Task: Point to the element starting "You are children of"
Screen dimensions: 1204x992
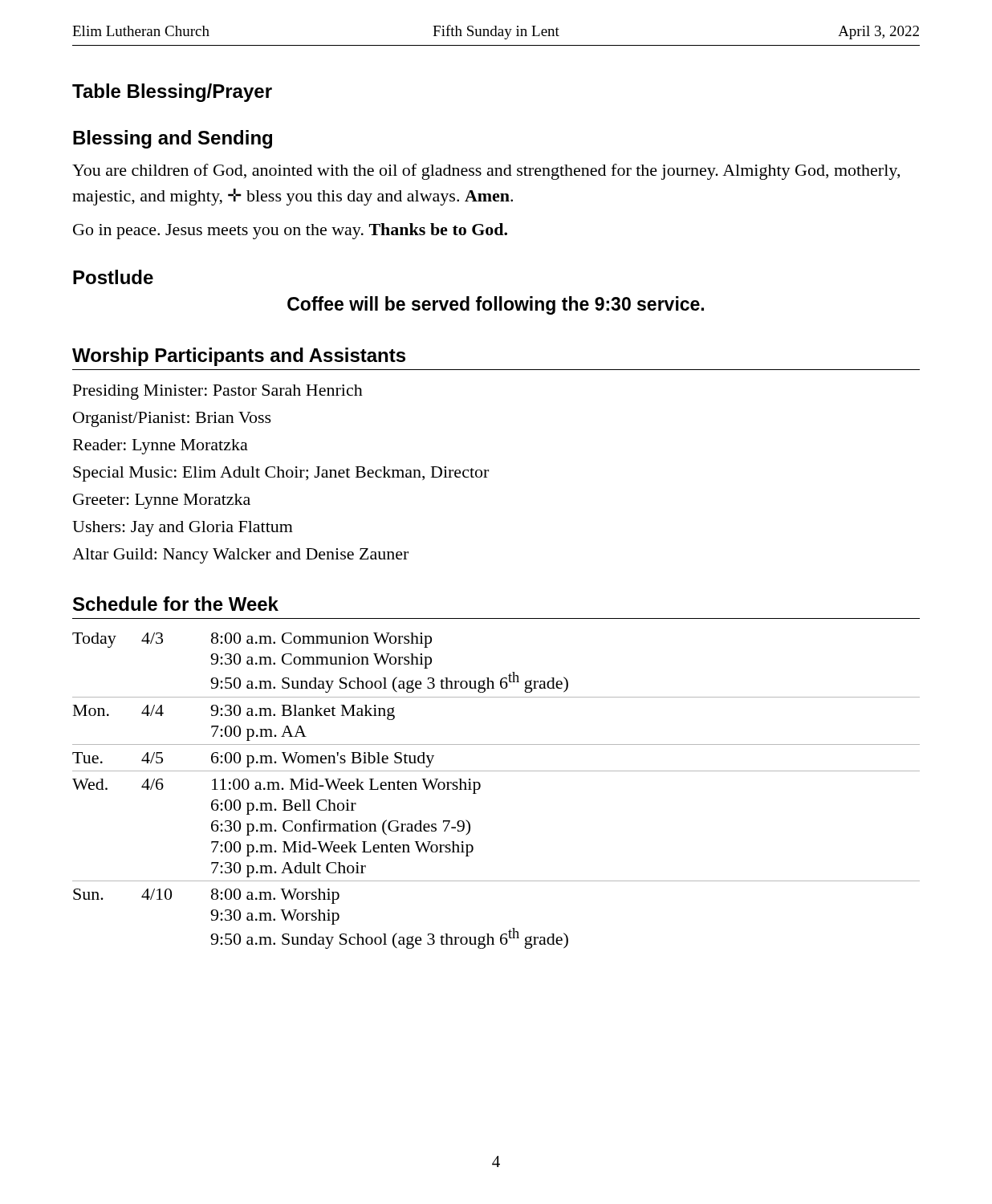Action: pos(487,183)
